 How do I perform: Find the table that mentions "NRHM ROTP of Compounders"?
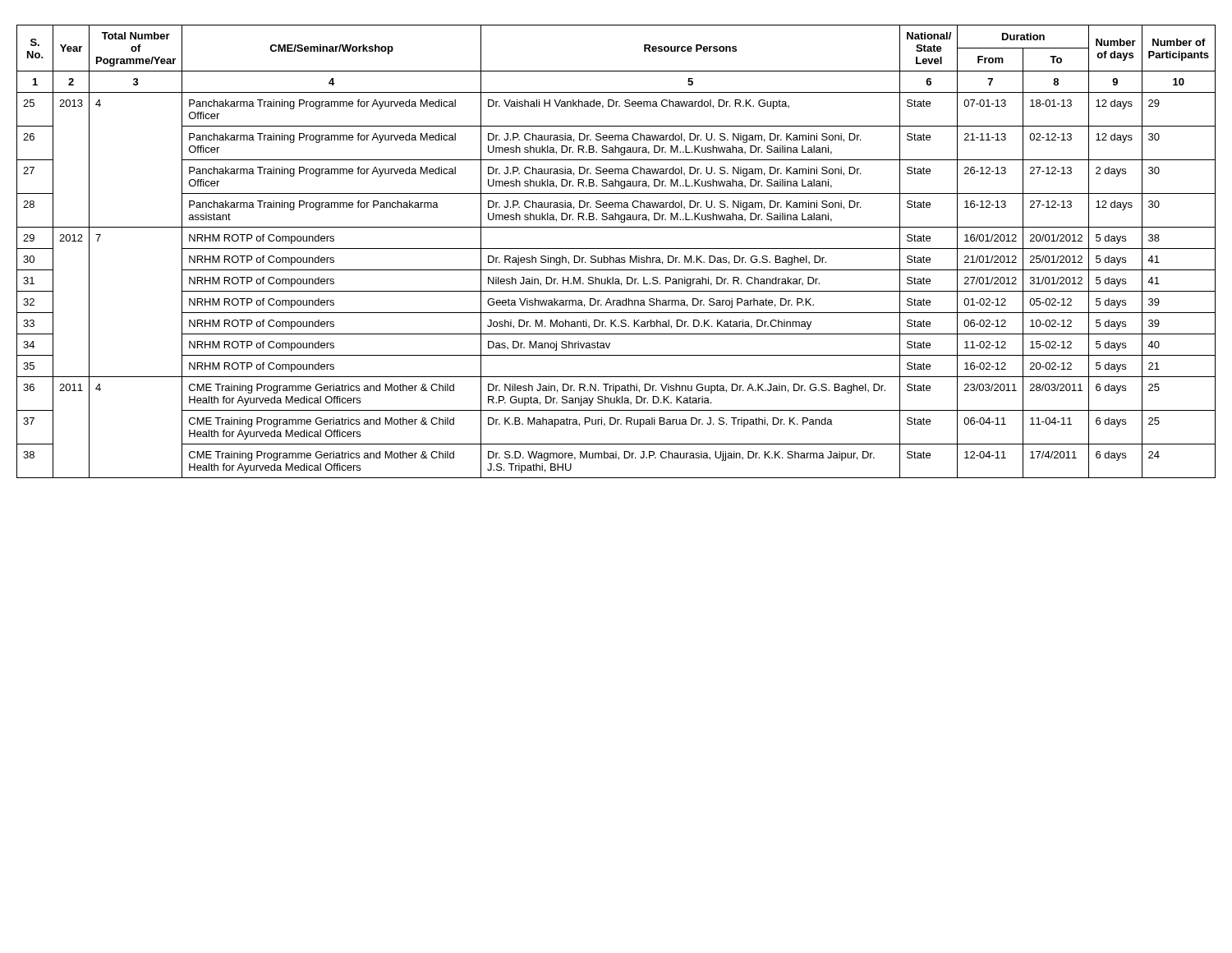pos(616,251)
